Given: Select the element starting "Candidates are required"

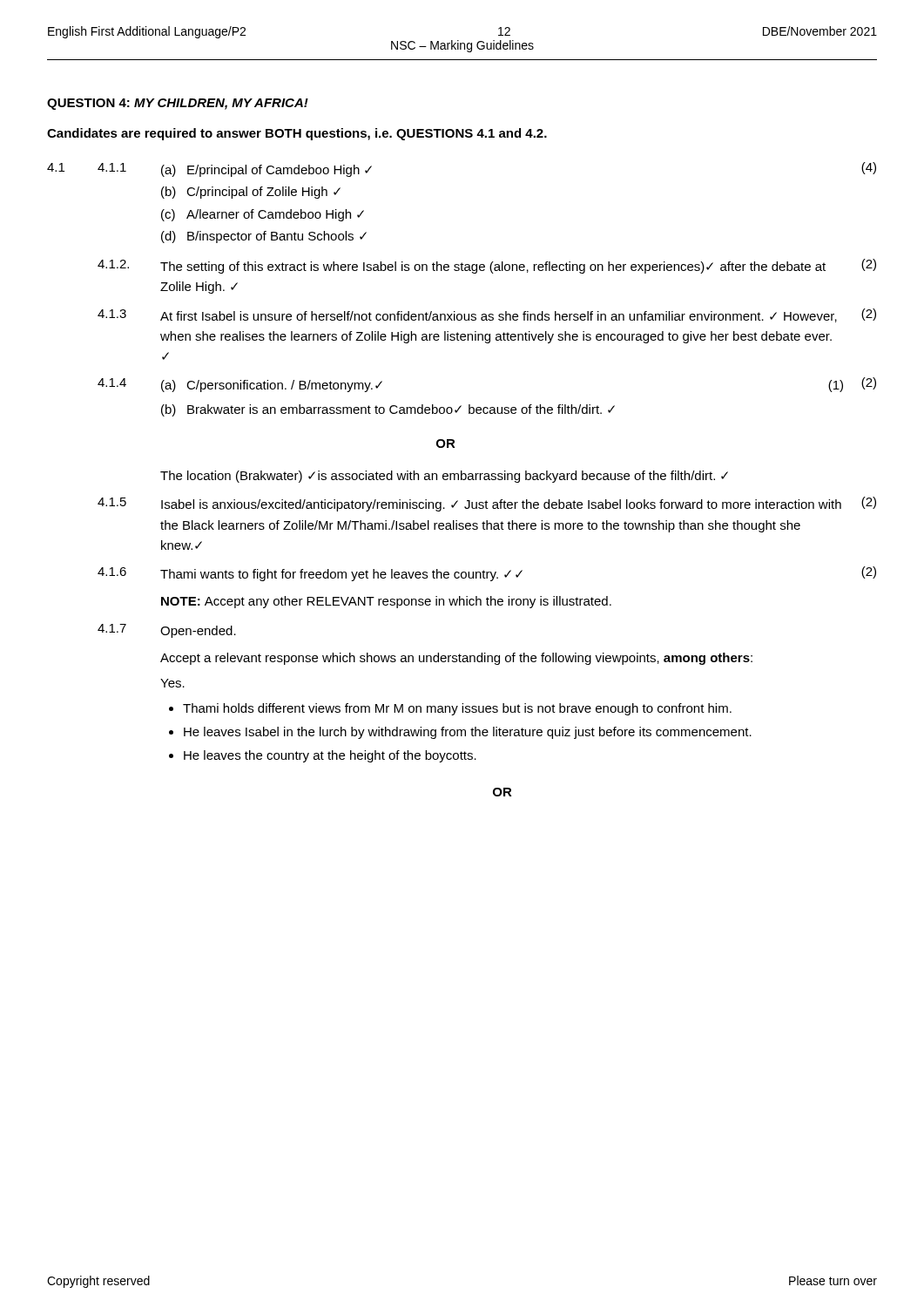Looking at the screenshot, I should click(297, 133).
